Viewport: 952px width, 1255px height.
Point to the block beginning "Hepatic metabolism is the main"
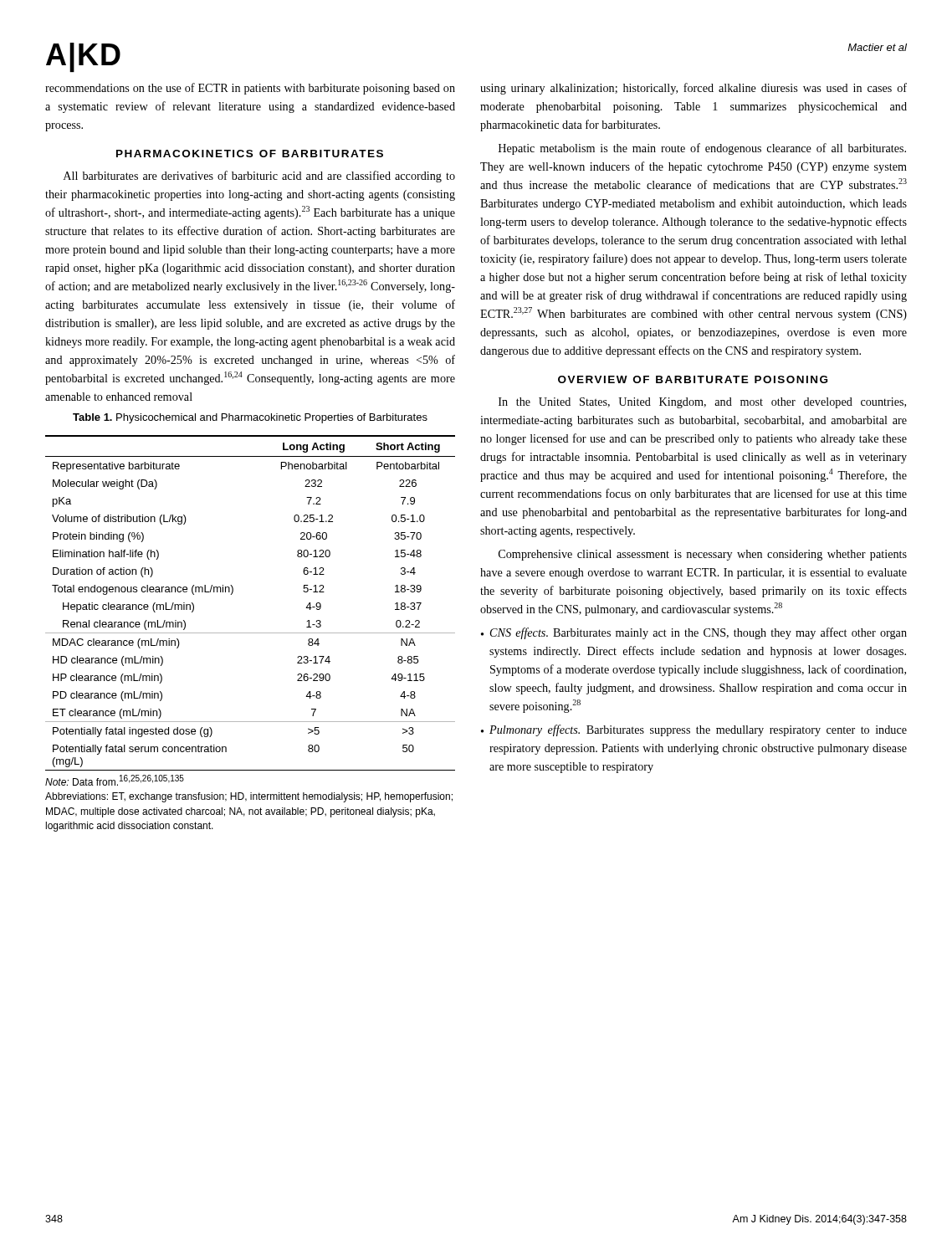click(x=693, y=249)
